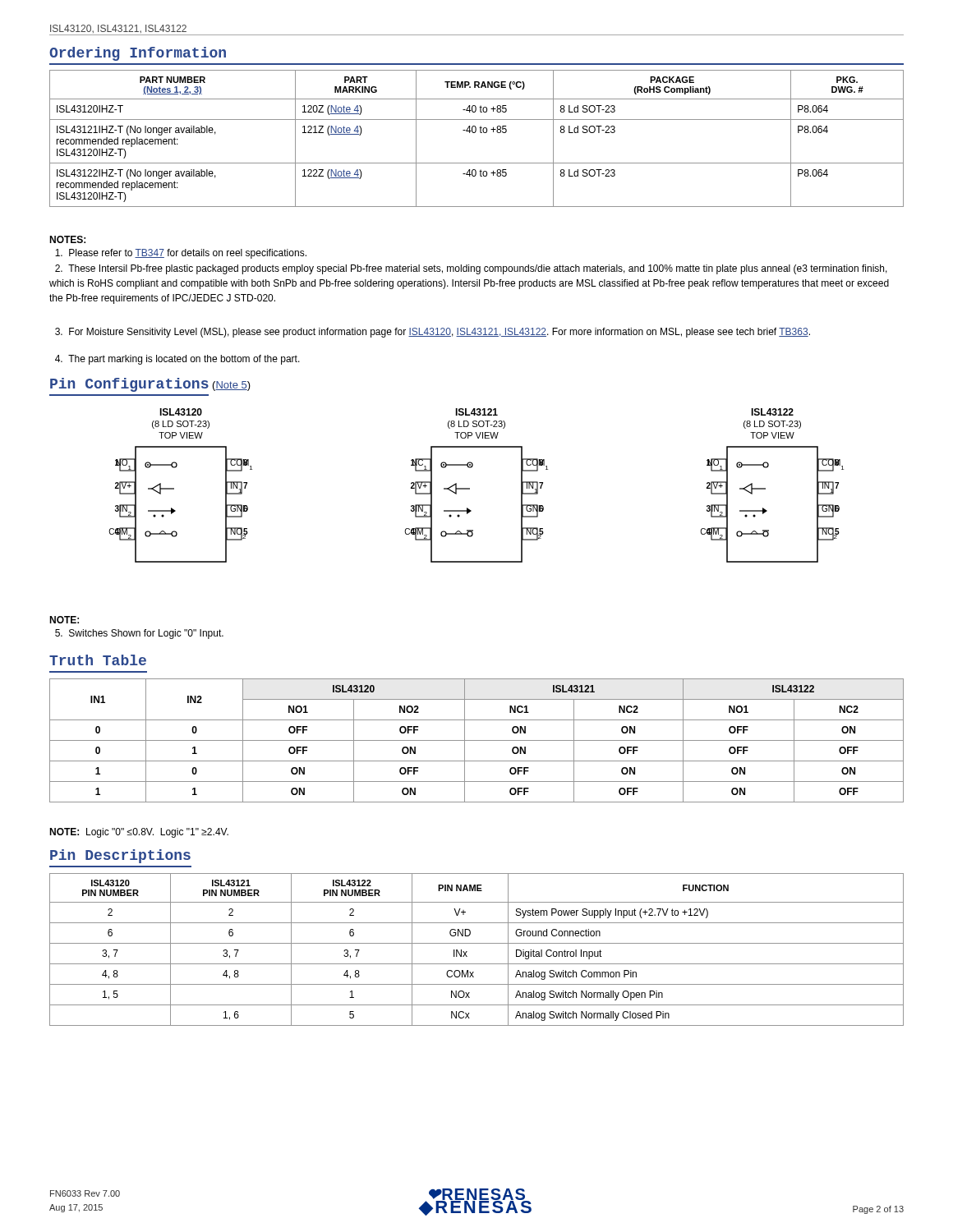
Task: Point to the text starting "Truth Table"
Action: [98, 663]
